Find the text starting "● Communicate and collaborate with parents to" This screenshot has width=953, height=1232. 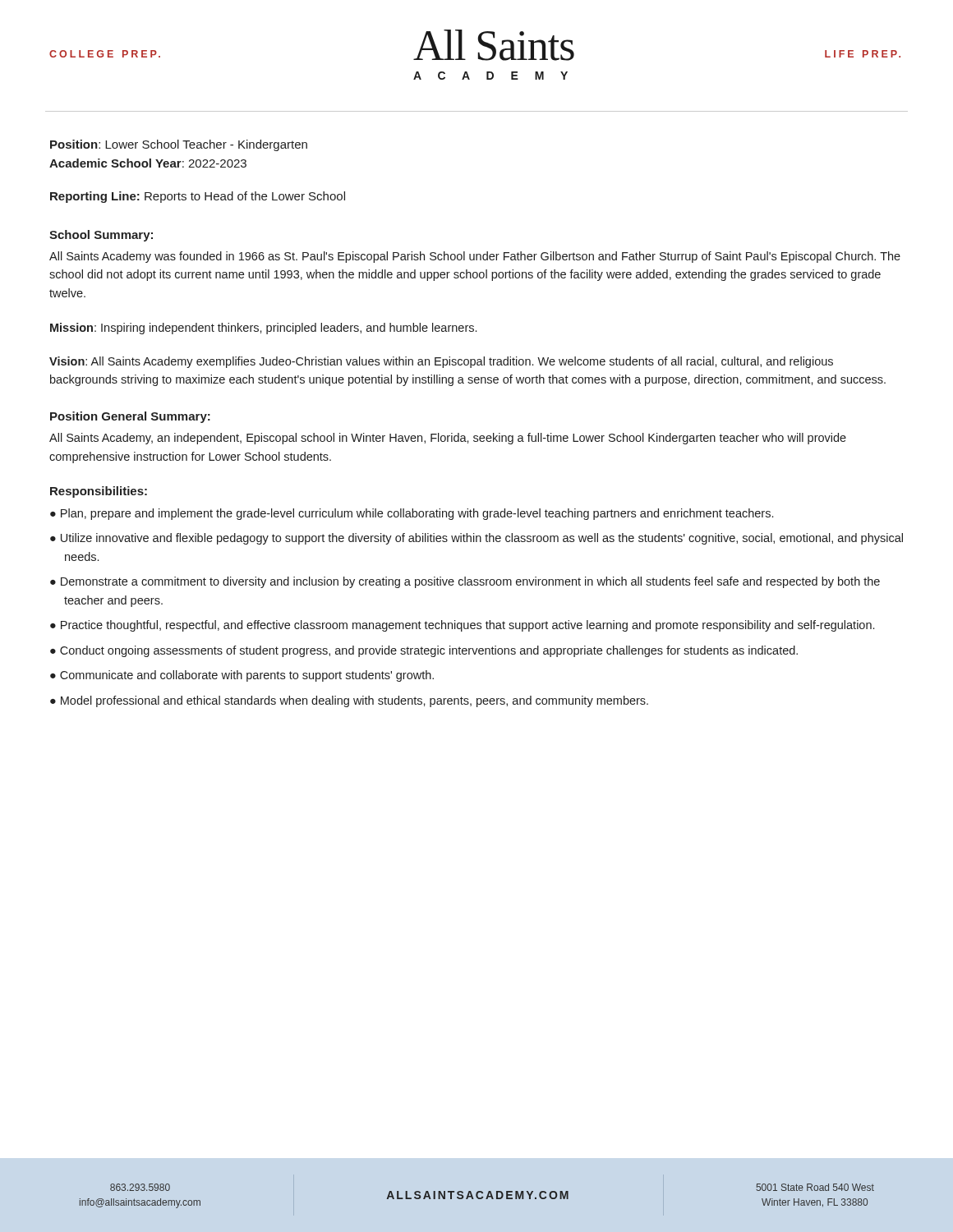click(x=242, y=675)
